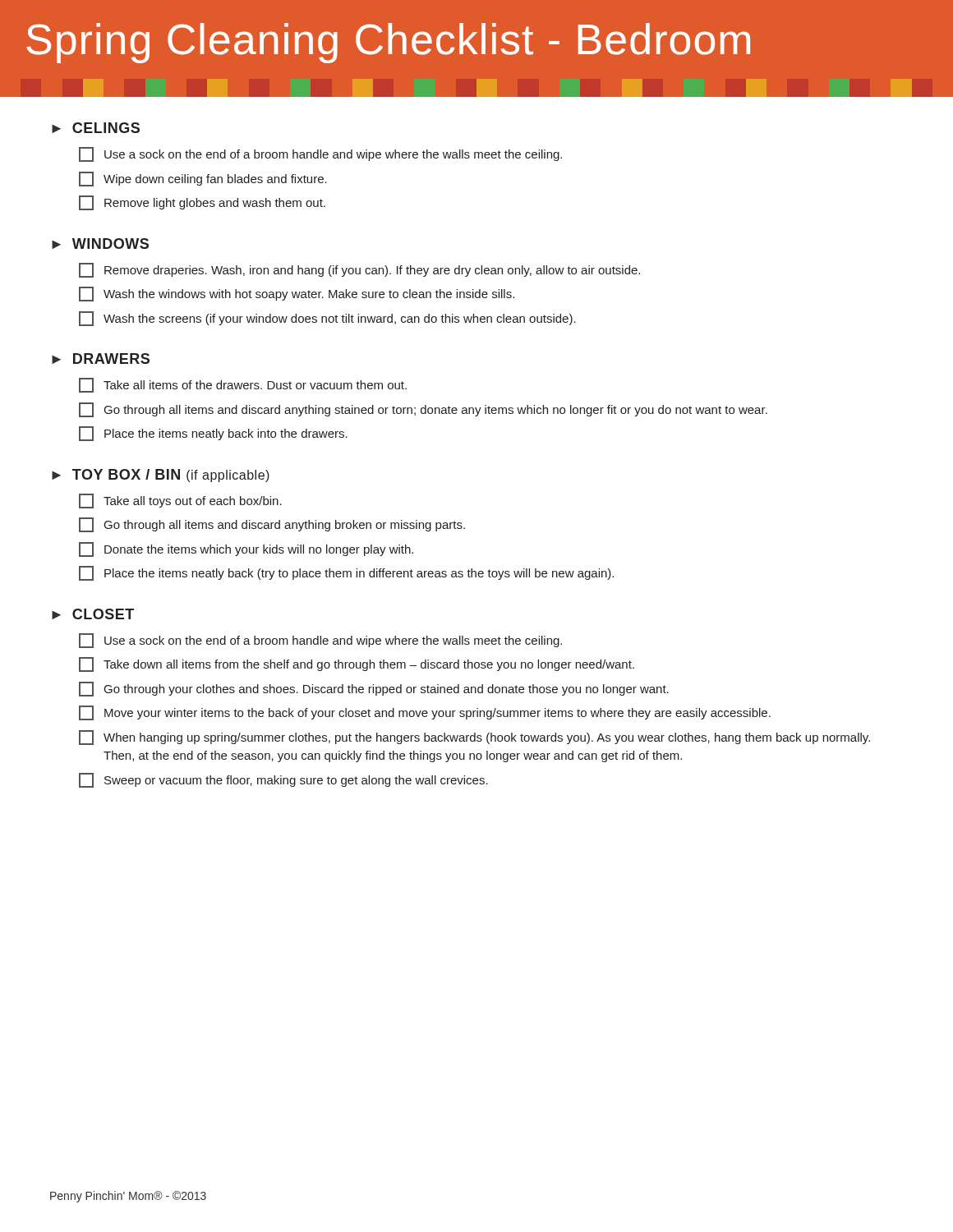This screenshot has width=953, height=1232.
Task: Navigate to the element starting "Sweep or vacuum the floor, making sure to"
Action: 491,780
